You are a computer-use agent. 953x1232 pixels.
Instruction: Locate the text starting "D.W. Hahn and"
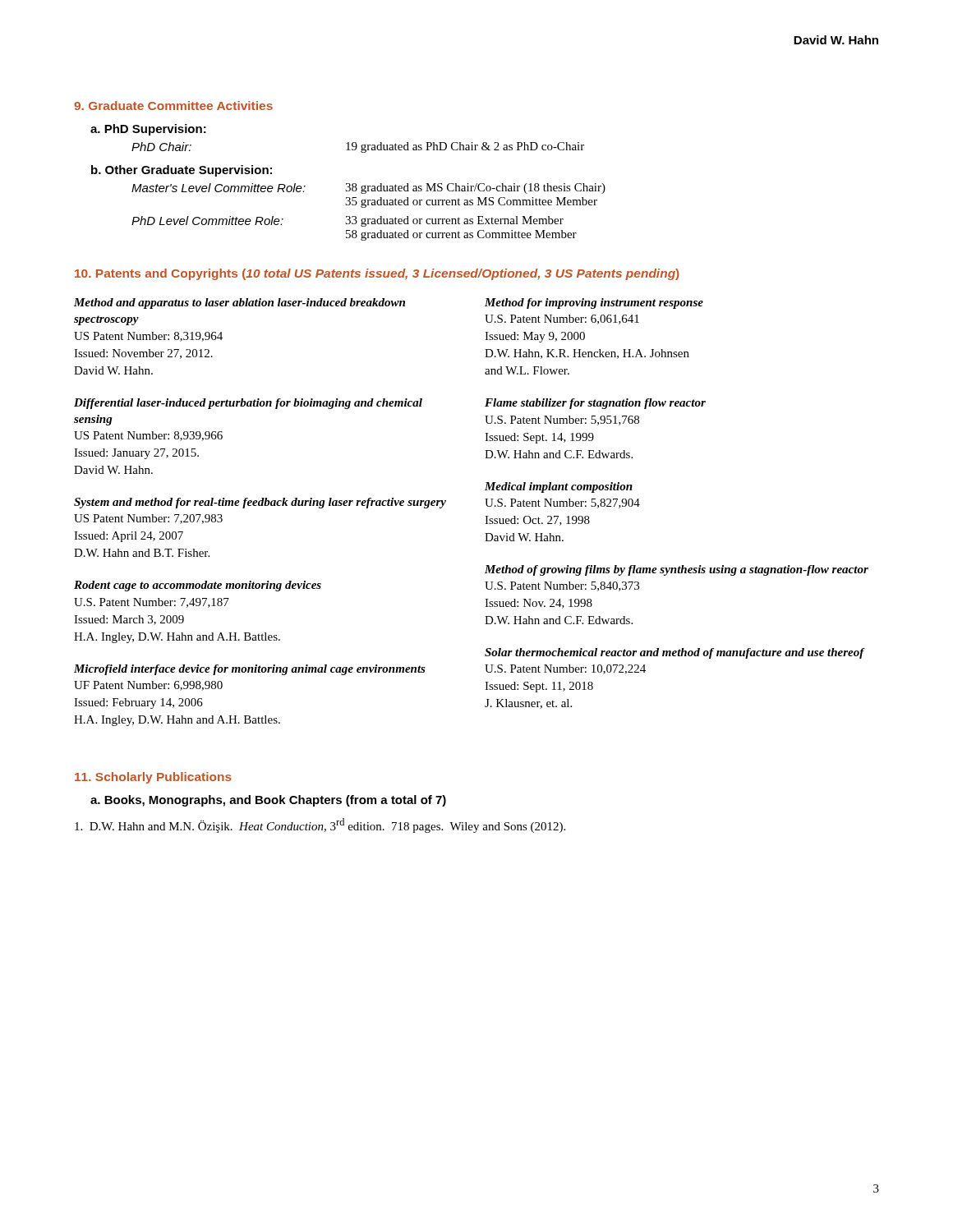pyautogui.click(x=320, y=824)
